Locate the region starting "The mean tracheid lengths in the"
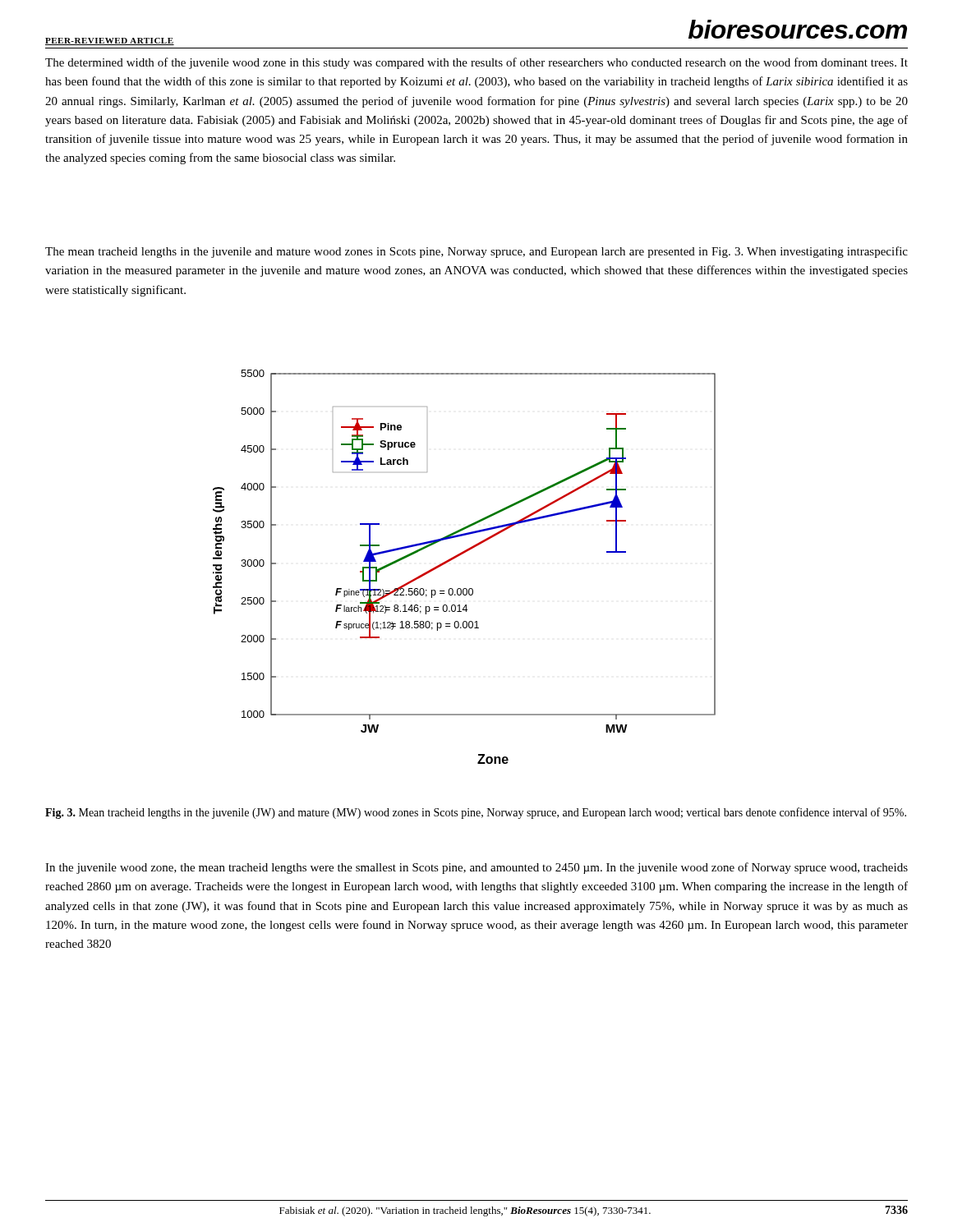 476,270
